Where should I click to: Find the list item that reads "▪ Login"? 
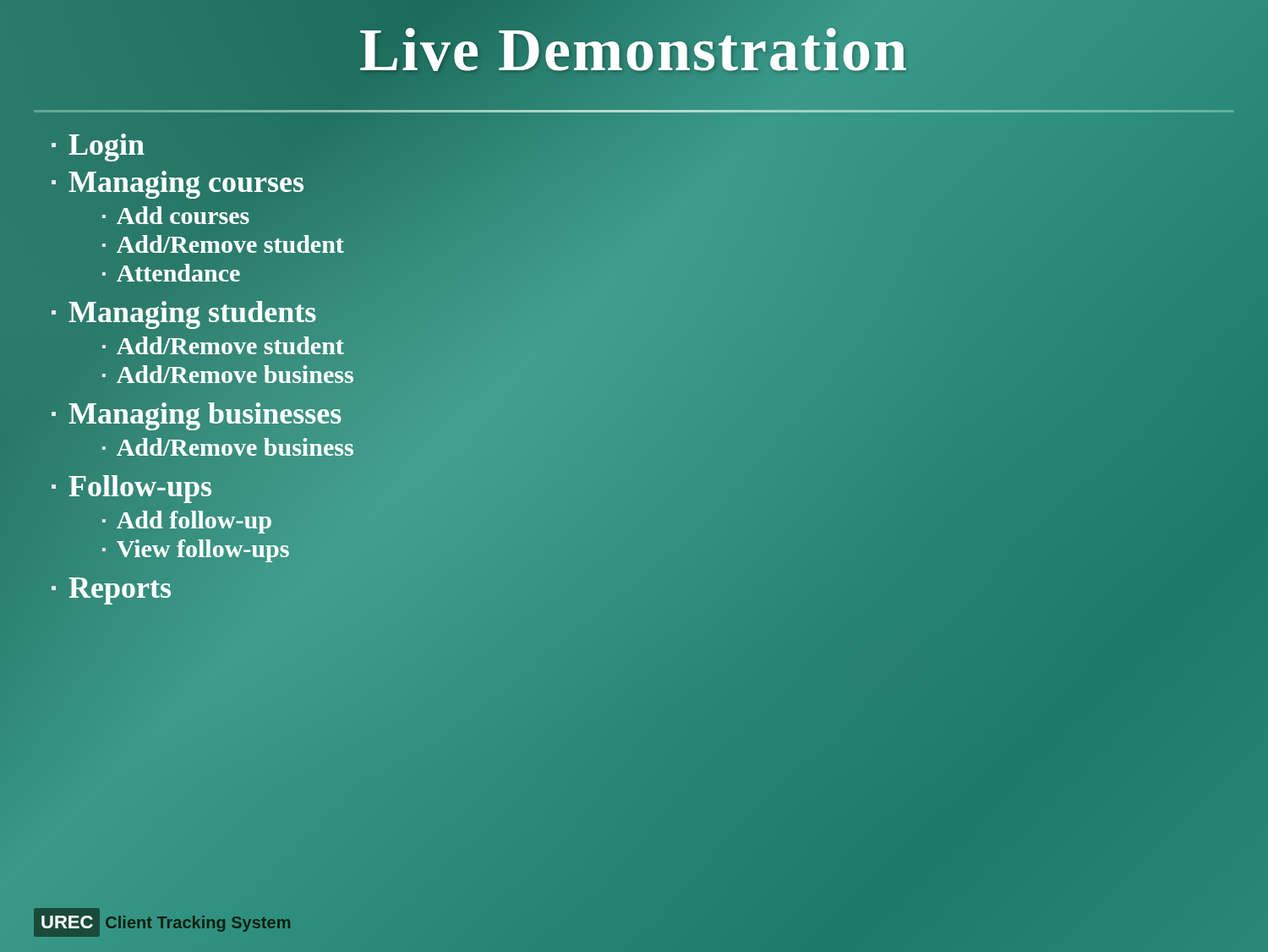[98, 145]
